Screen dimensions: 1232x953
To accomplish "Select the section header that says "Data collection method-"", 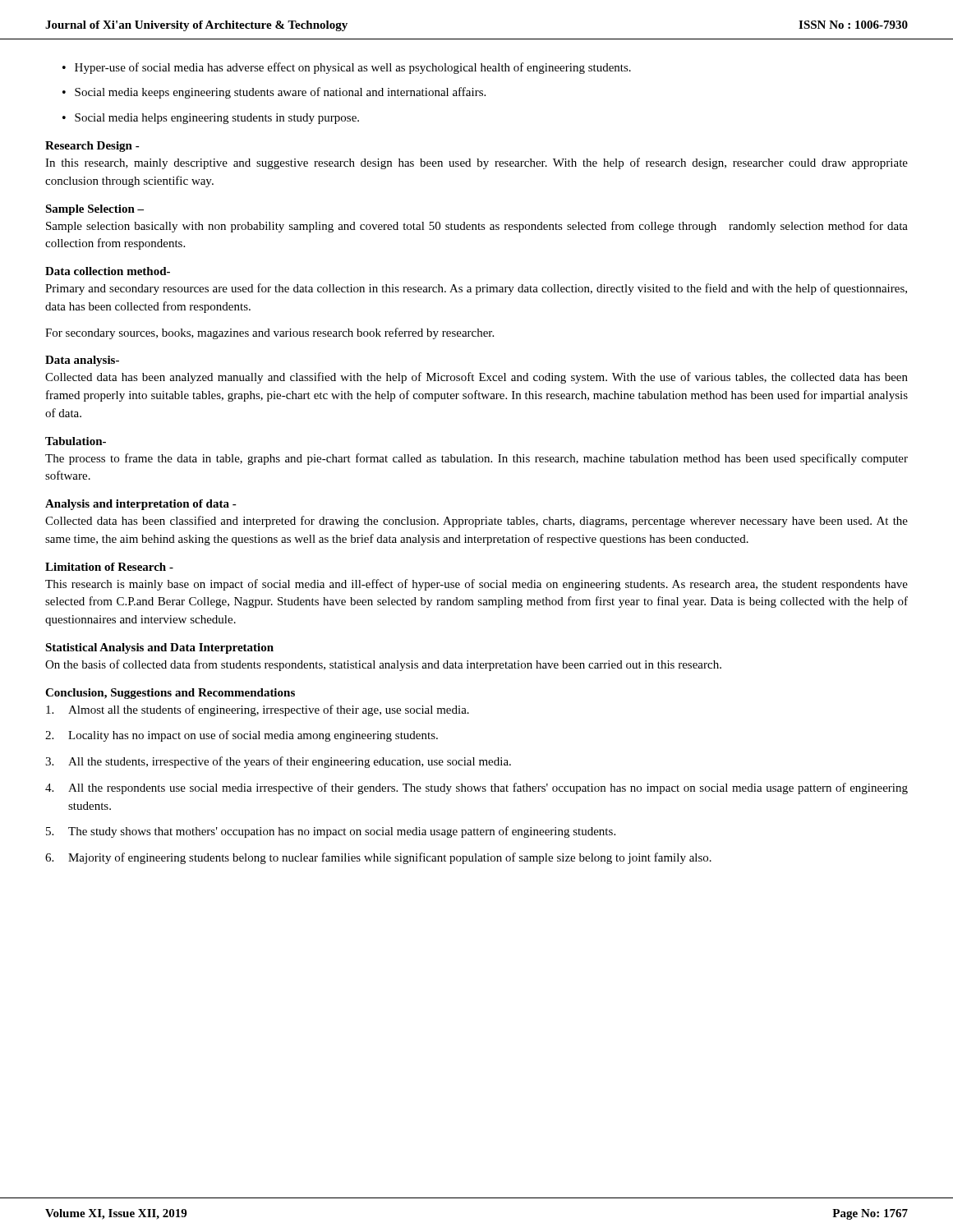I will point(108,271).
